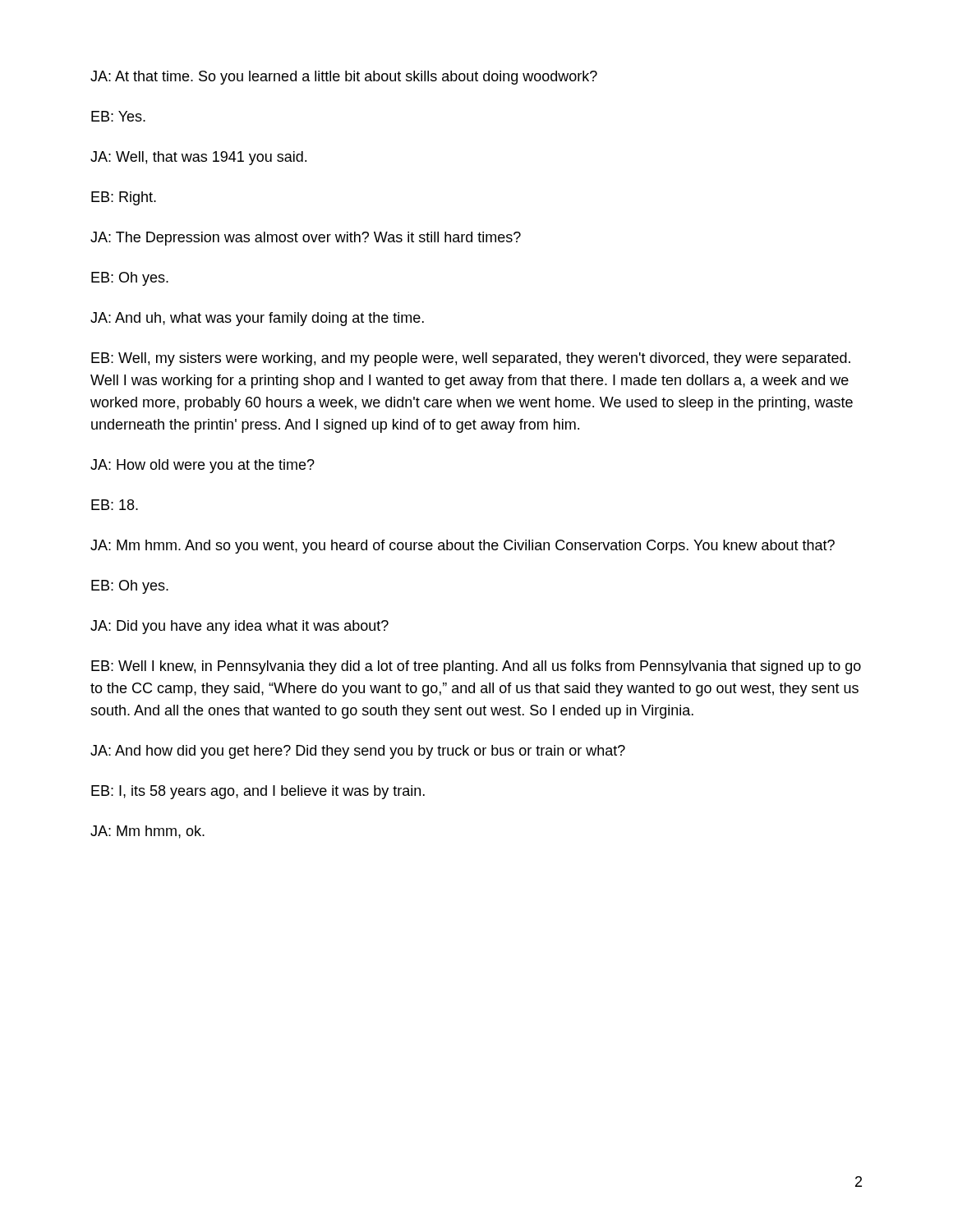Where is the passage that starts "JA: The Depression was almost"?
This screenshot has width=953, height=1232.
click(306, 237)
